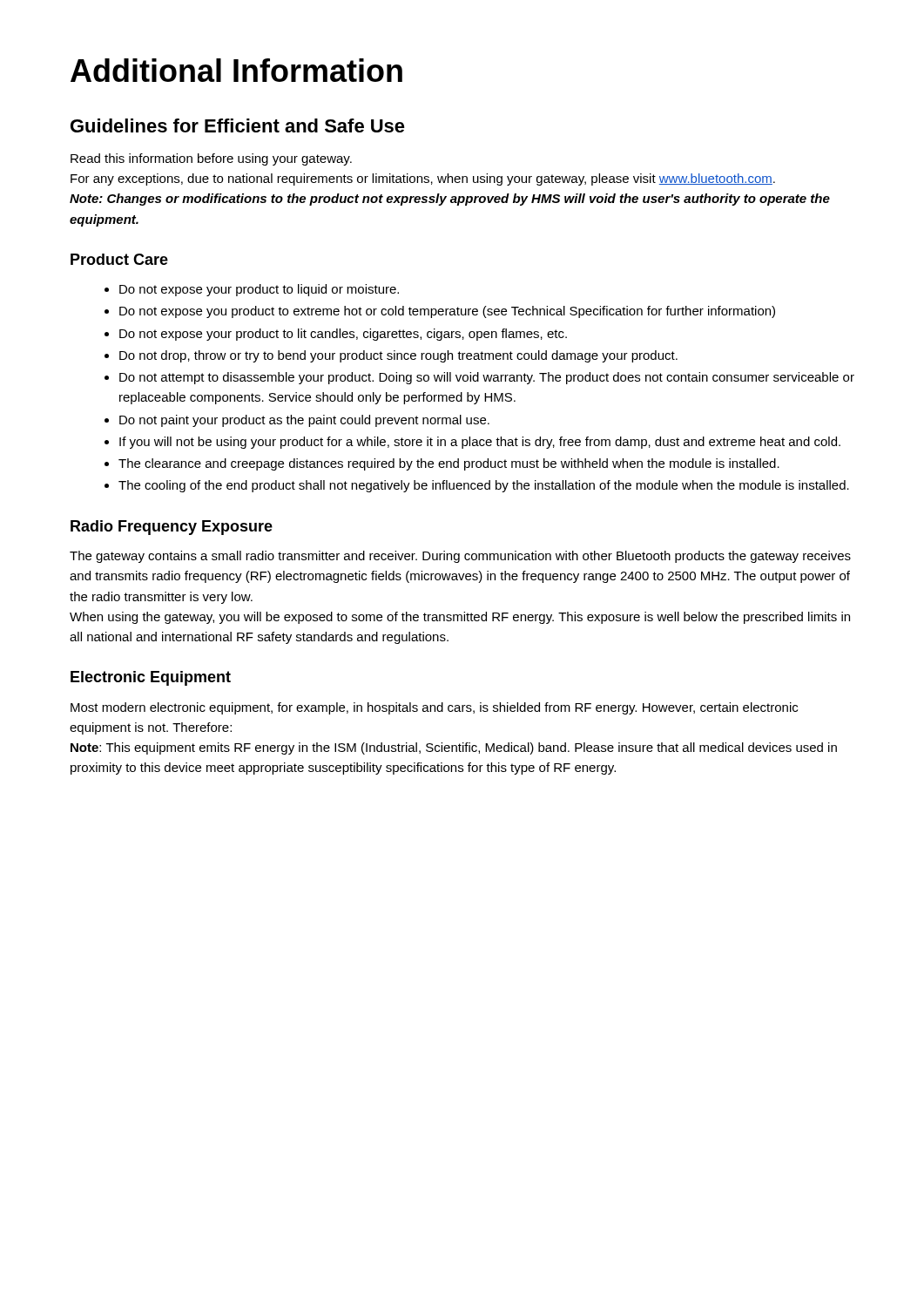
Task: Click on the passage starting "Product Care"
Action: (119, 260)
